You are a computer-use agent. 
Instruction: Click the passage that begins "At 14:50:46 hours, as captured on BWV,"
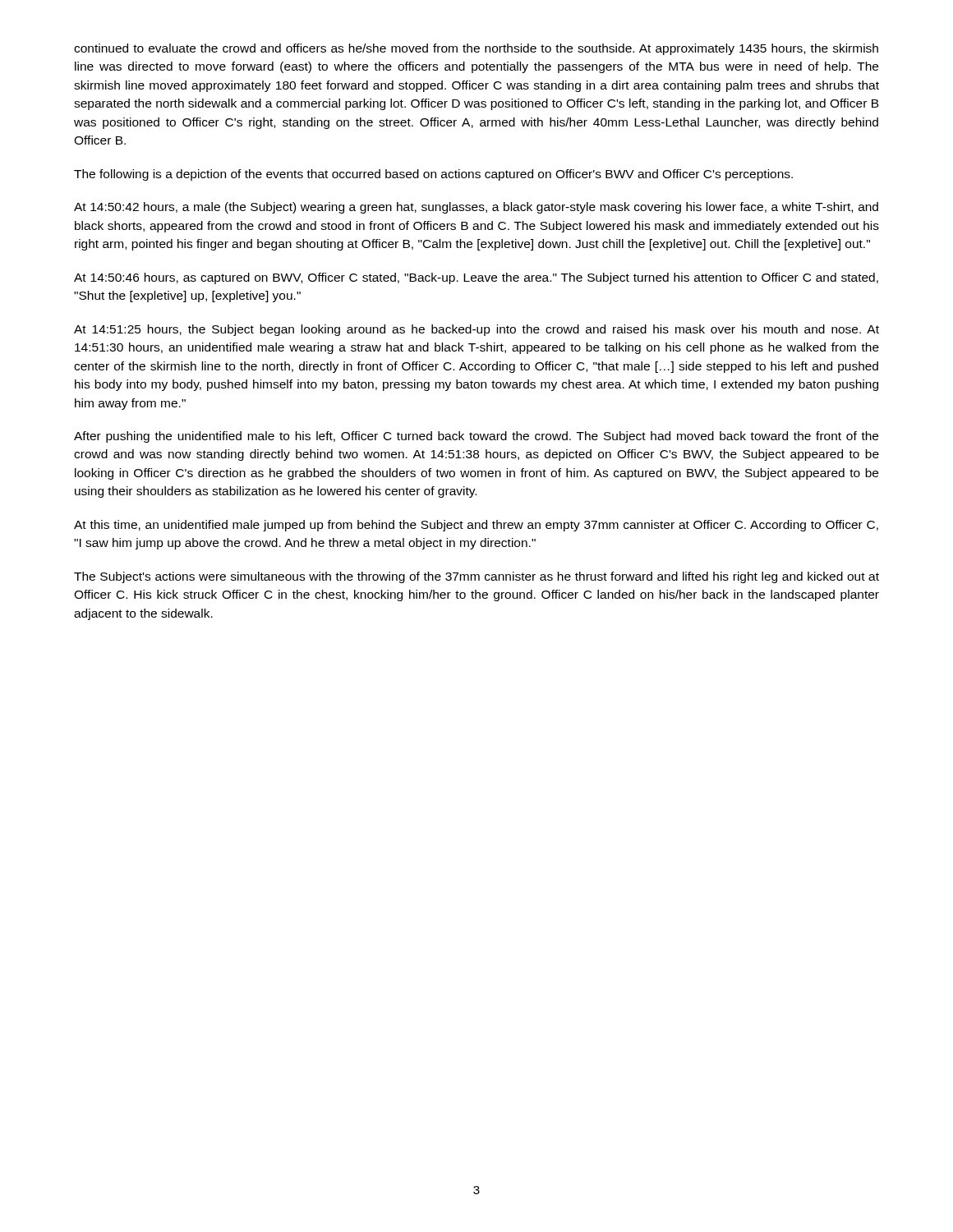point(476,286)
